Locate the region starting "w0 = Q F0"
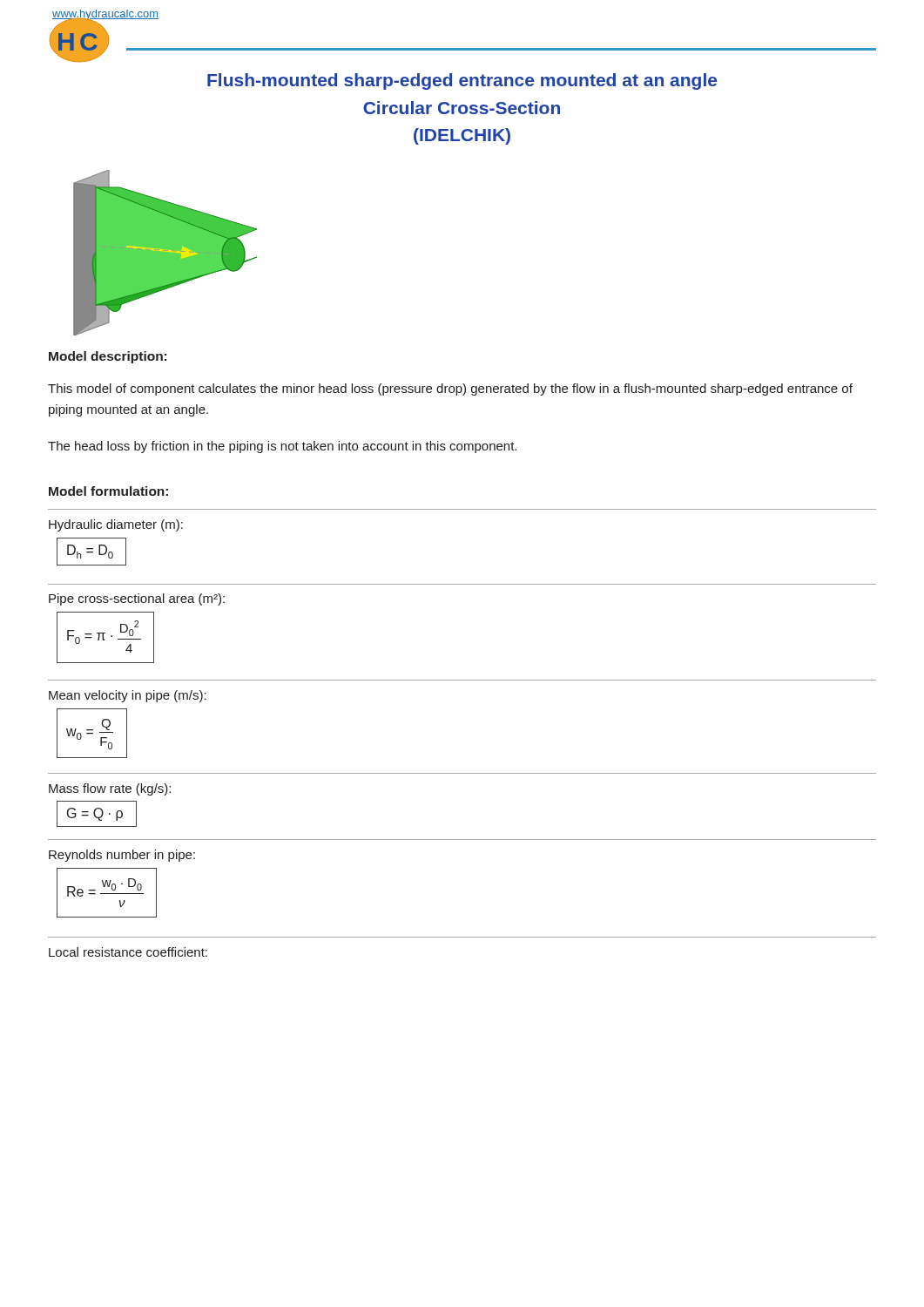924x1307 pixels. 92,733
